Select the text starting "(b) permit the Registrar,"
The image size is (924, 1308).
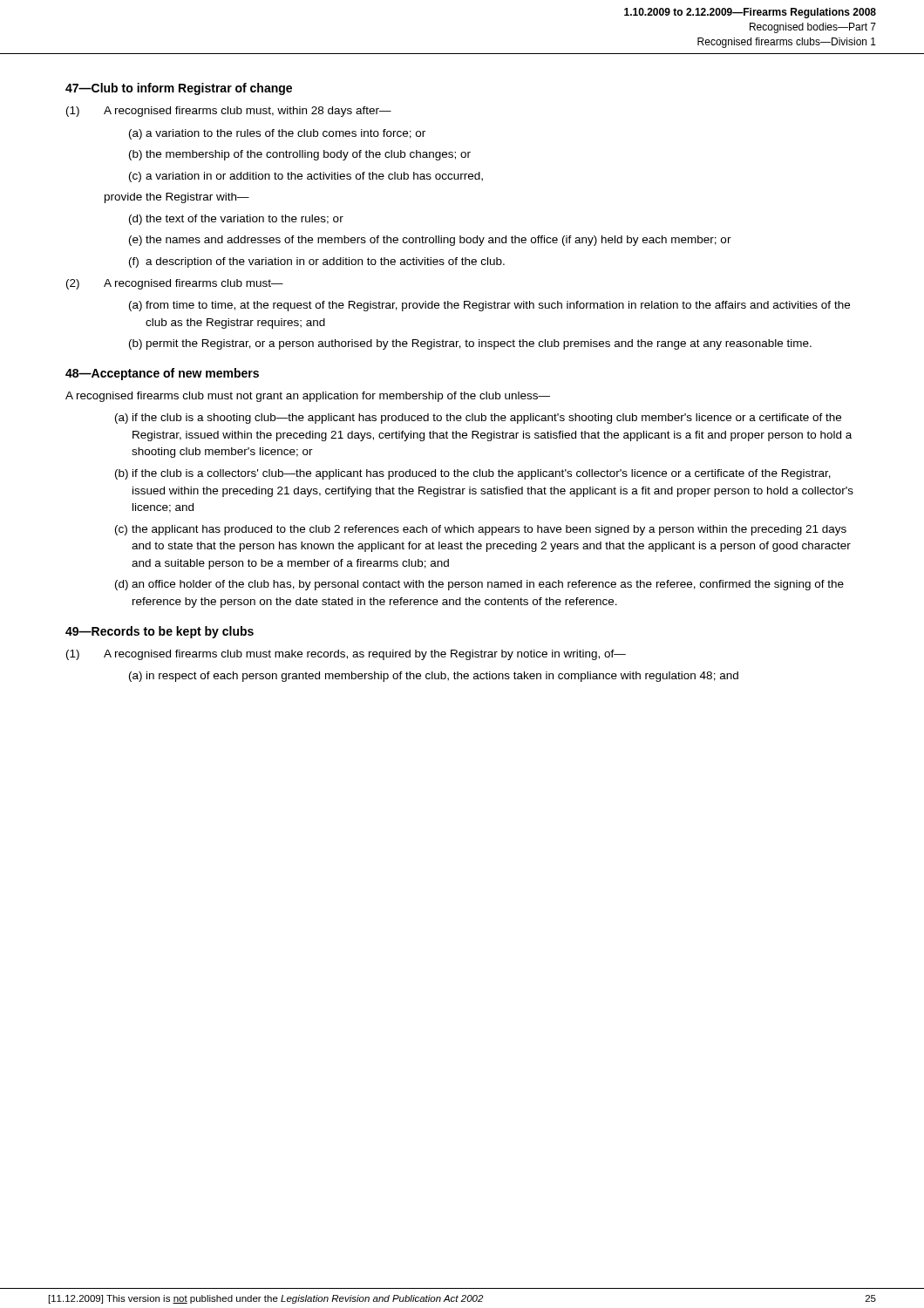pos(481,344)
